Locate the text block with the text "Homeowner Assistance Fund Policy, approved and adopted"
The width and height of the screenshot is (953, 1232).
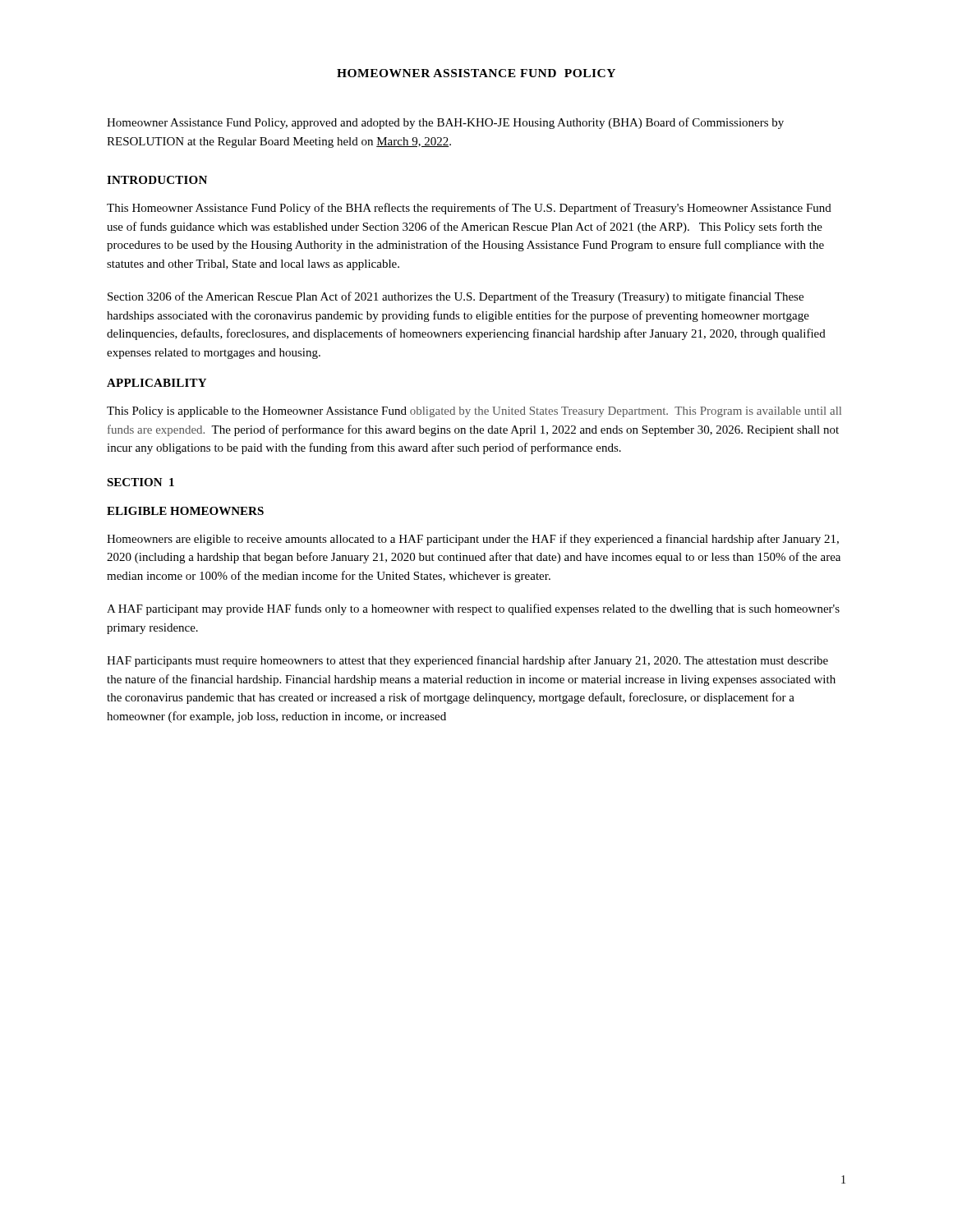coord(445,132)
